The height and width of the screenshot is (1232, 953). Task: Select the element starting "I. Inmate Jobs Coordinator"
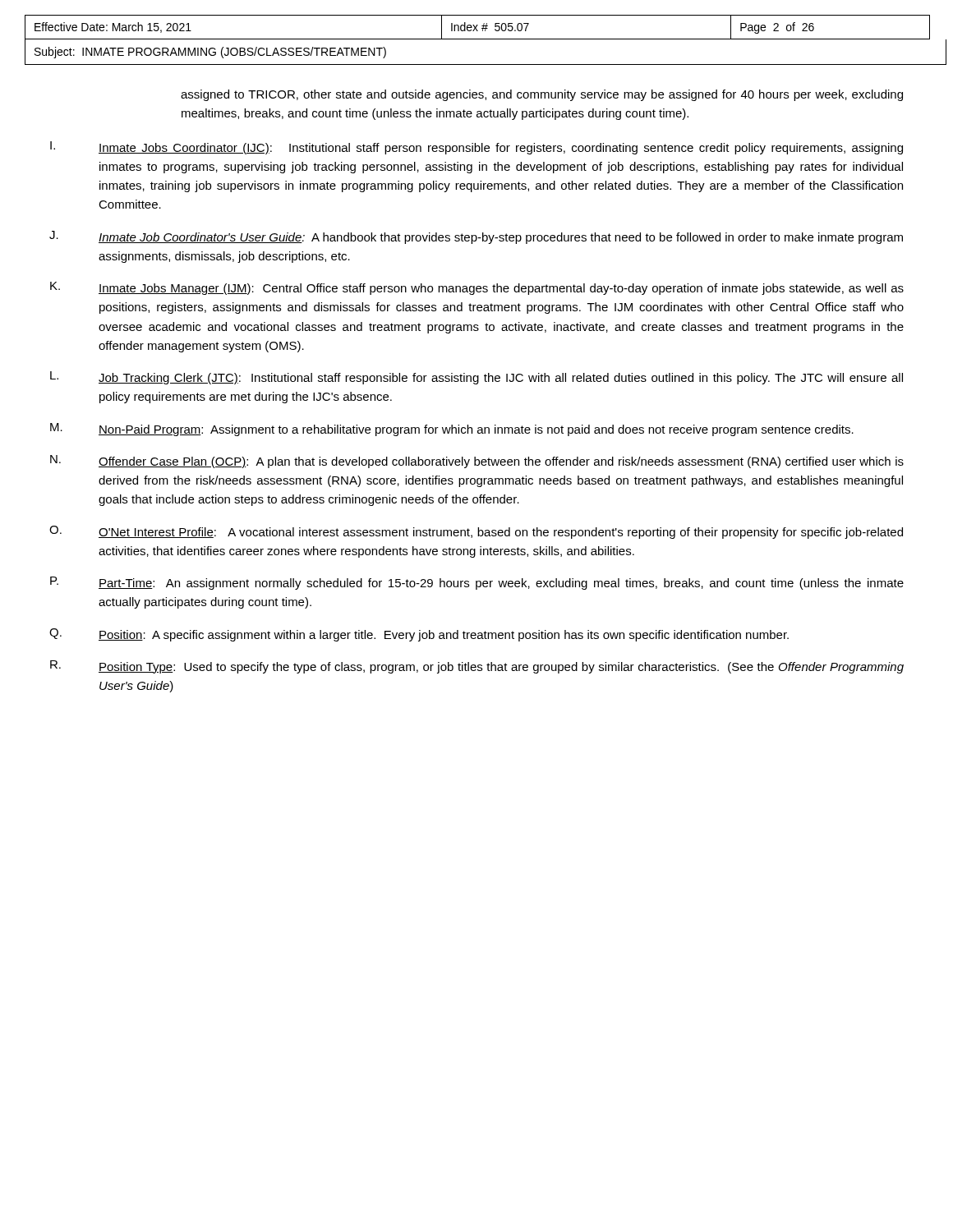[x=476, y=176]
